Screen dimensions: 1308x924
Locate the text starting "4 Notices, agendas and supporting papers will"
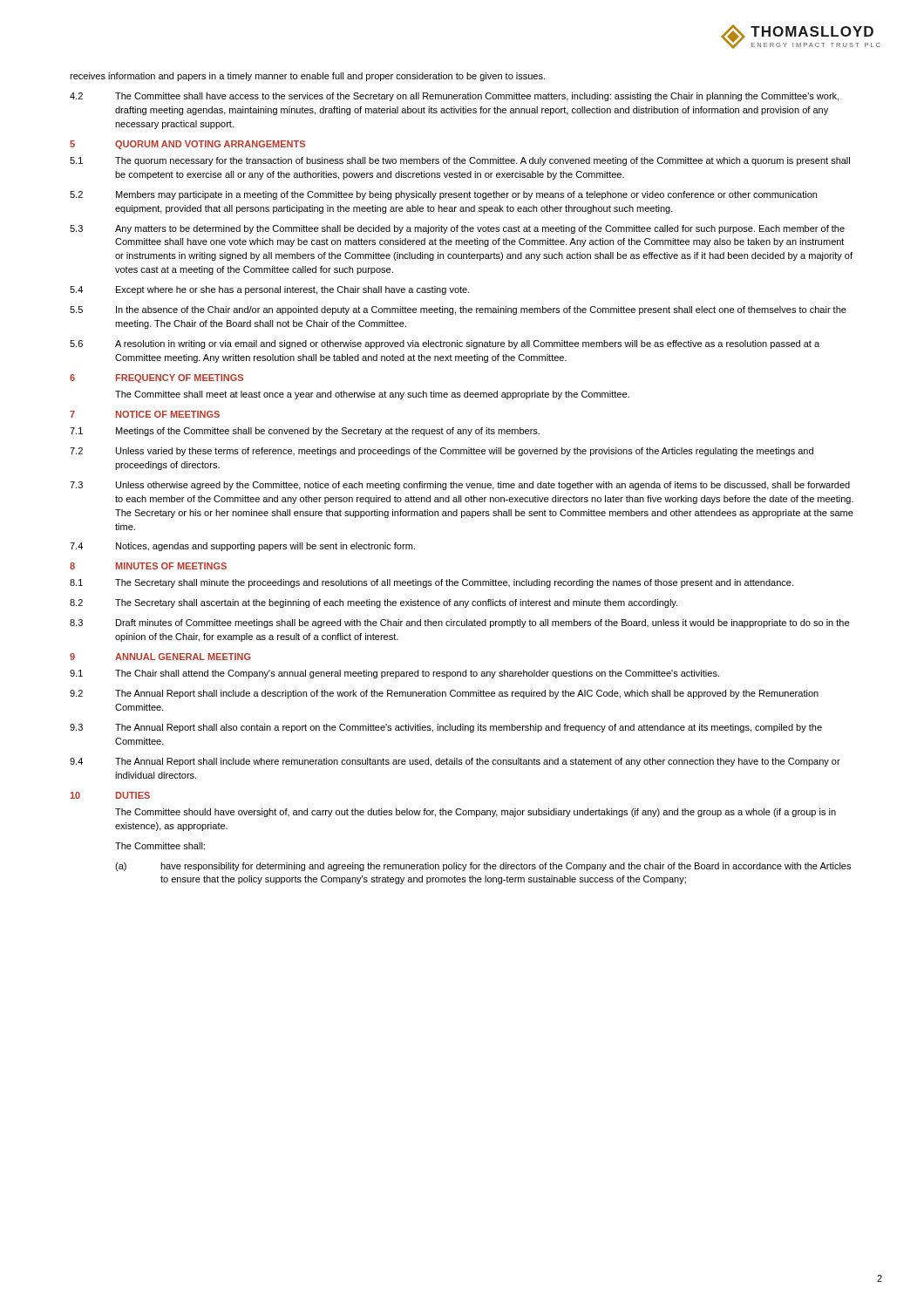pos(242,547)
